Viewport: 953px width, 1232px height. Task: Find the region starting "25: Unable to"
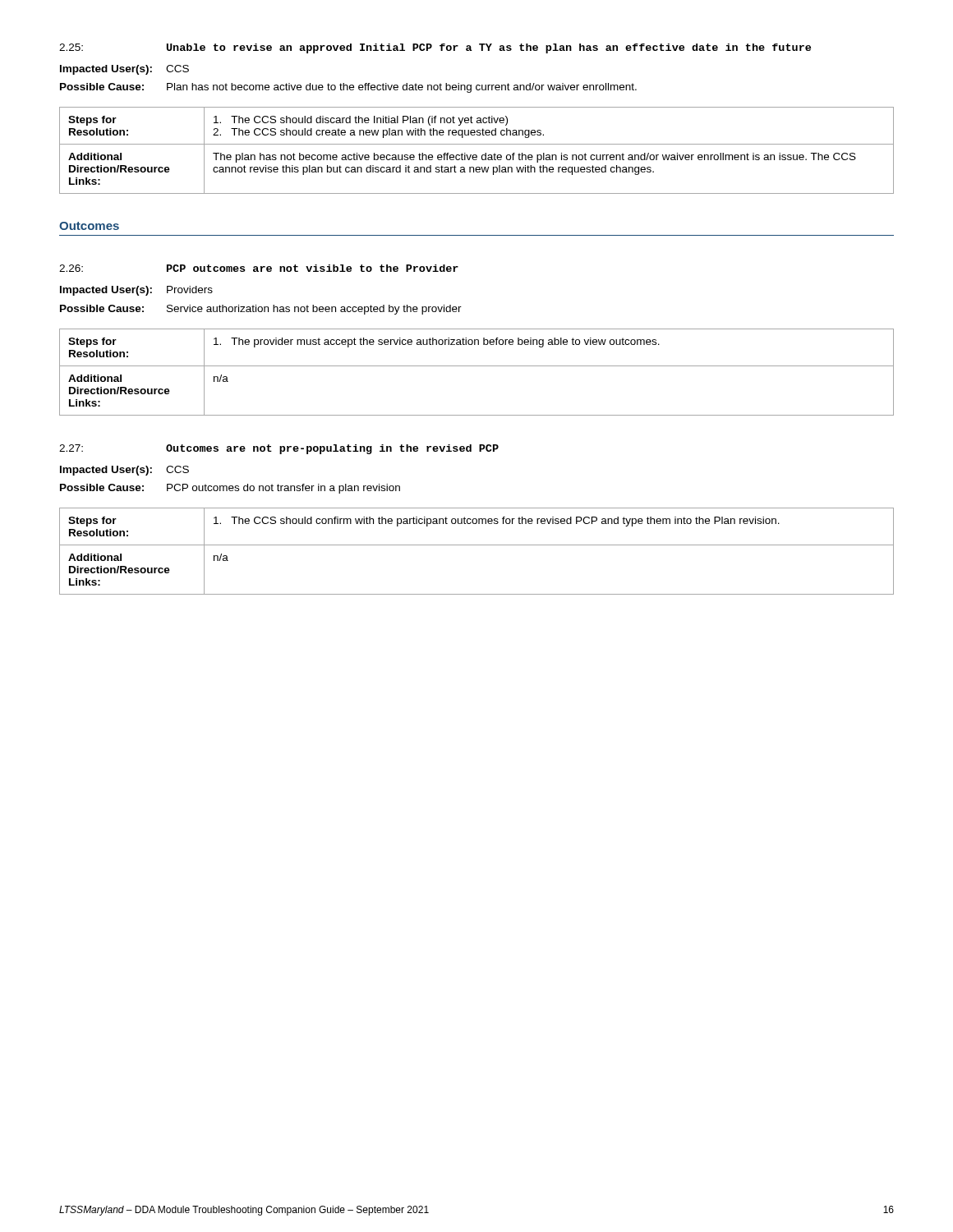pos(476,48)
